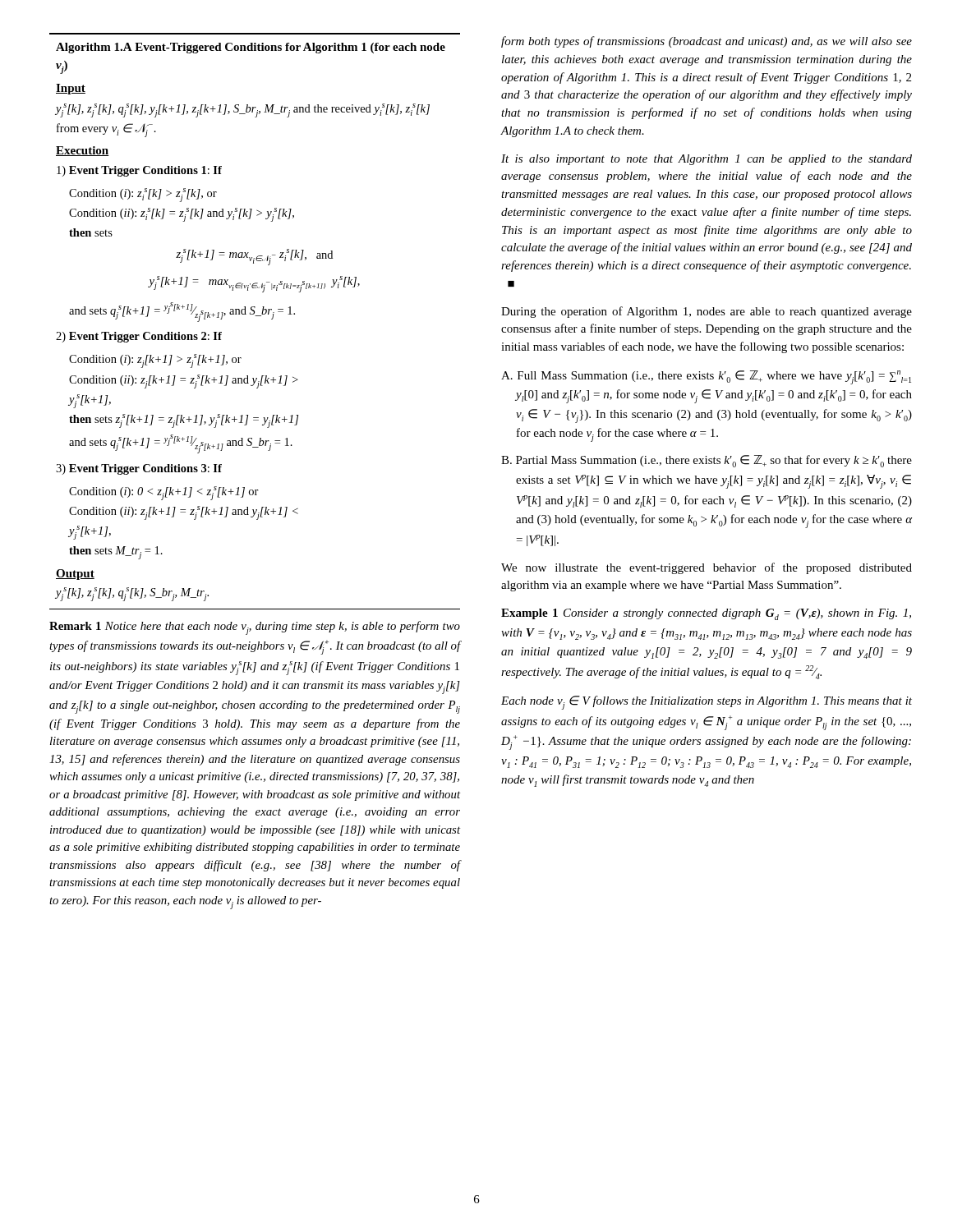Find the passage starting "During the operation"

(707, 329)
